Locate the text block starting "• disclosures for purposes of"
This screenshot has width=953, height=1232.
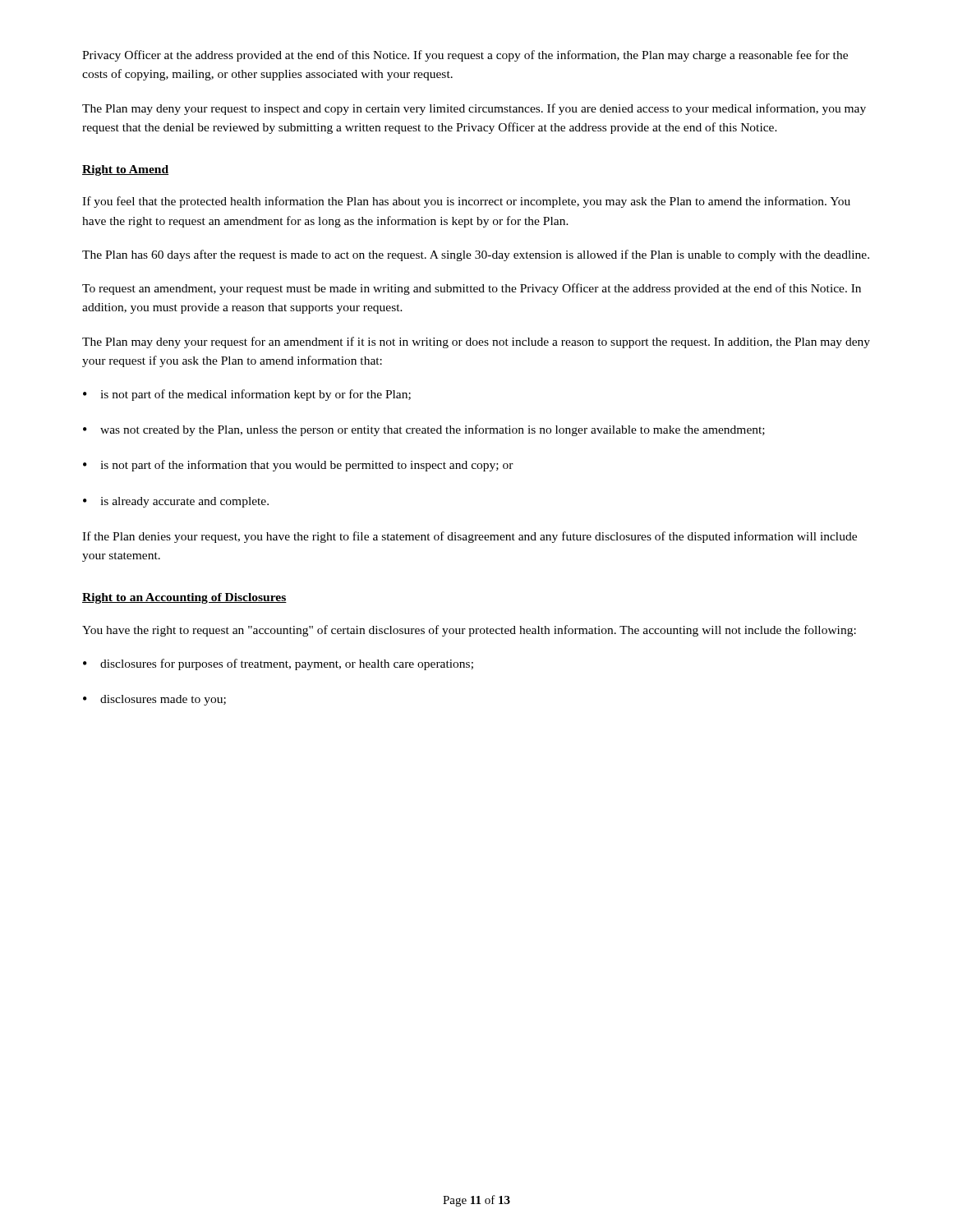[x=476, y=664]
